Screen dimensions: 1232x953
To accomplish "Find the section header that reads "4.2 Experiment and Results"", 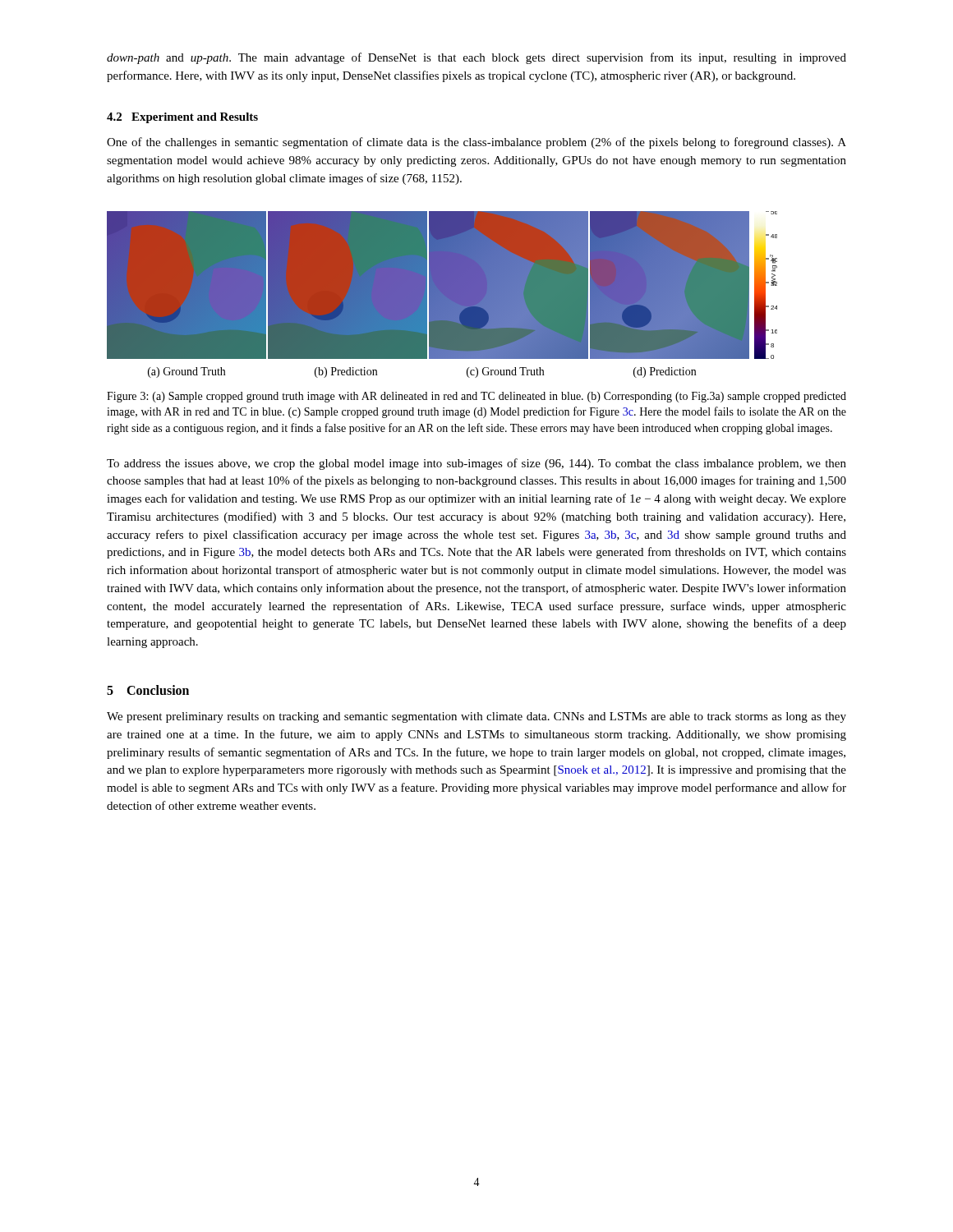I will tap(182, 116).
